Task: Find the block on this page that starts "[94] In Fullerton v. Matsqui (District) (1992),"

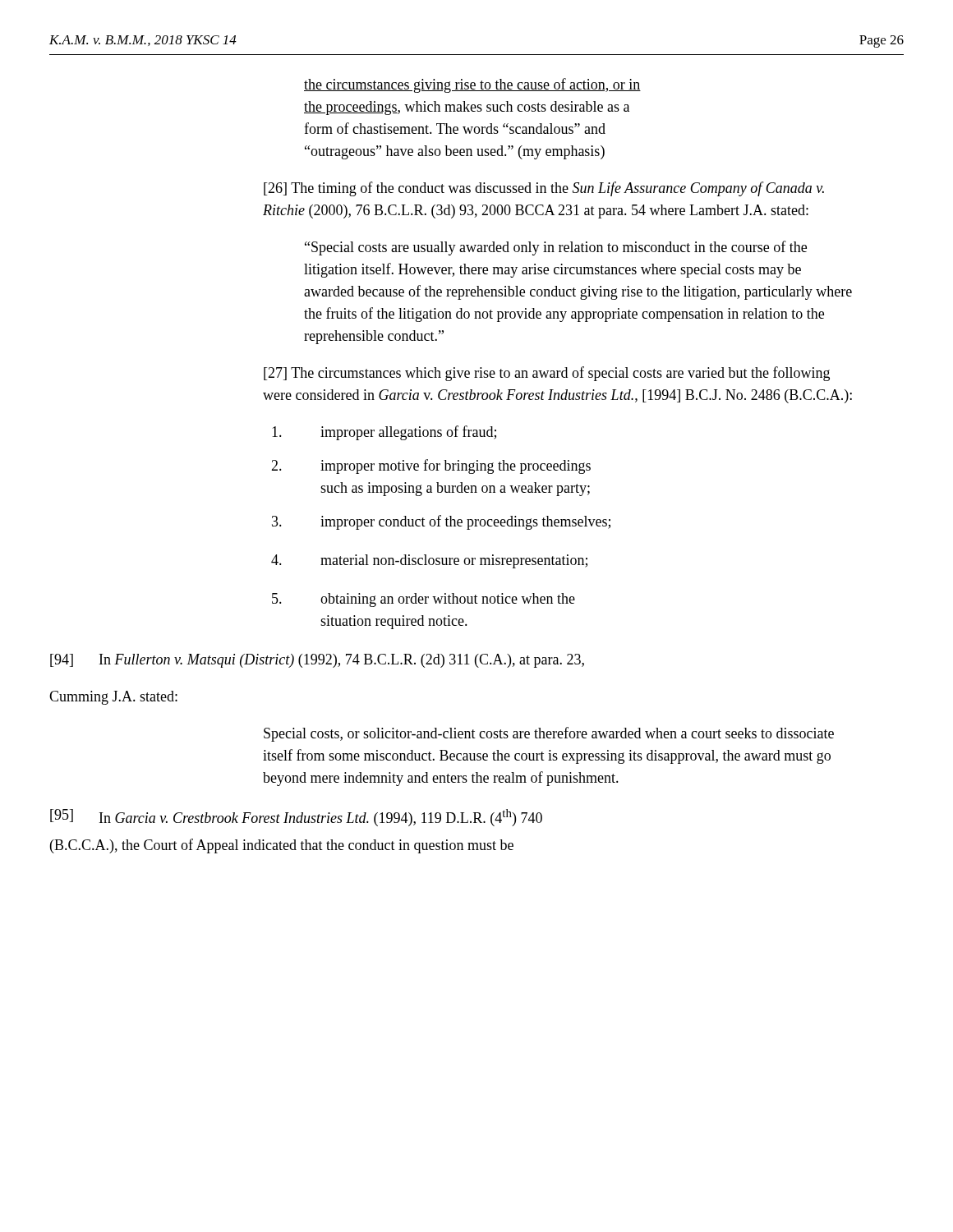Action: tap(476, 660)
